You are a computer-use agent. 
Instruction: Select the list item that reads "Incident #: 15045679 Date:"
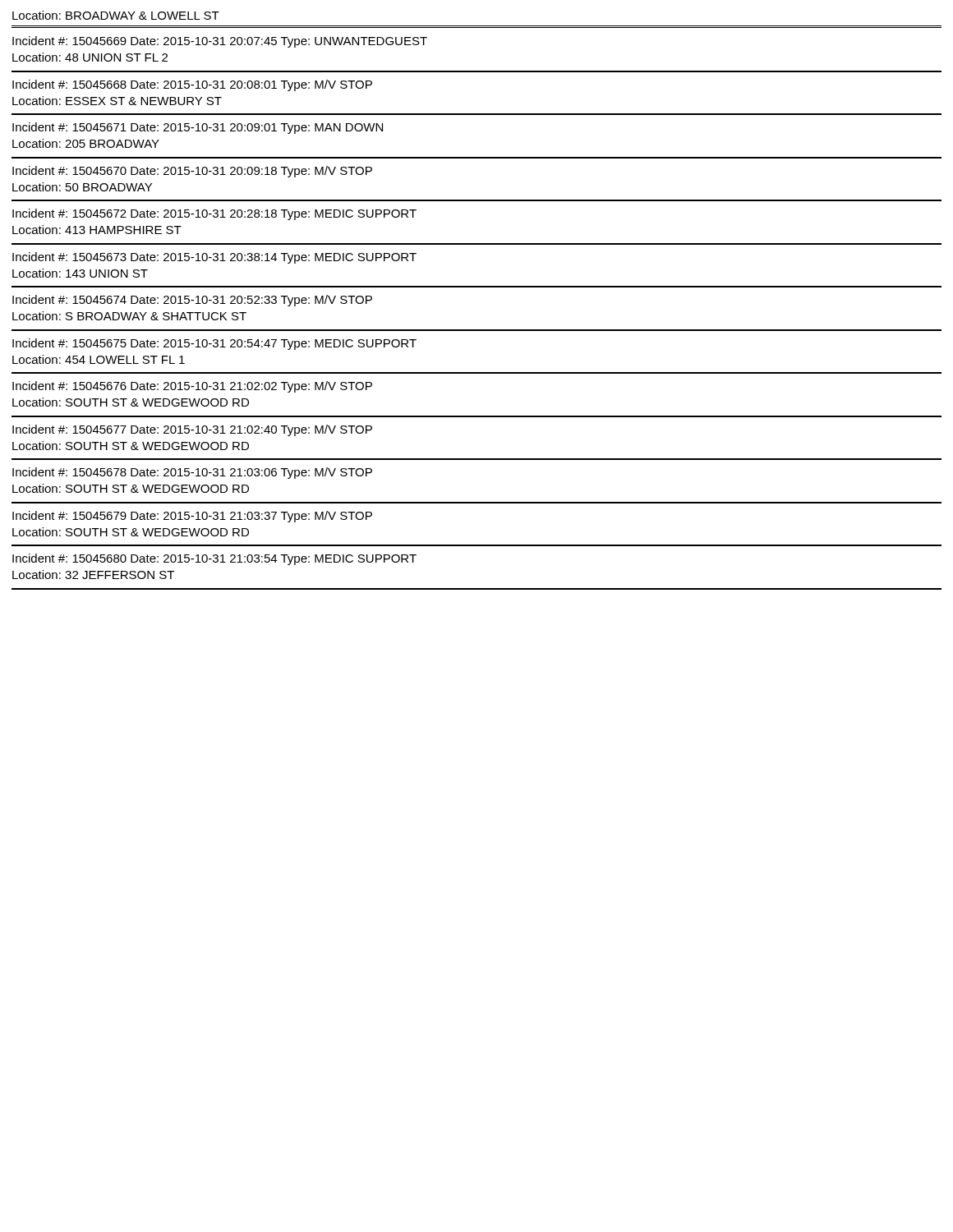(x=192, y=517)
